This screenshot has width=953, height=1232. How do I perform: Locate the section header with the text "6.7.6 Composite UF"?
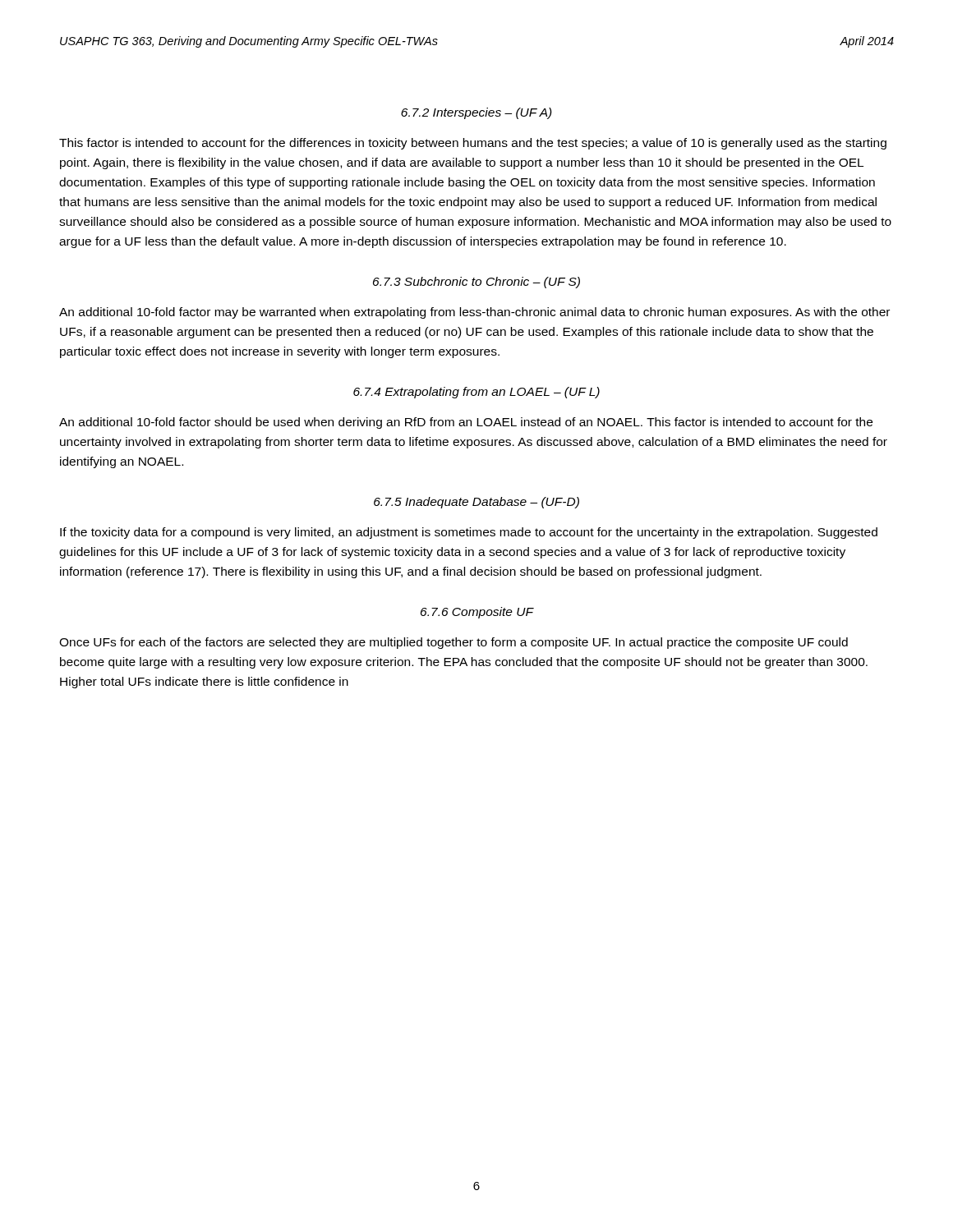pos(476,612)
